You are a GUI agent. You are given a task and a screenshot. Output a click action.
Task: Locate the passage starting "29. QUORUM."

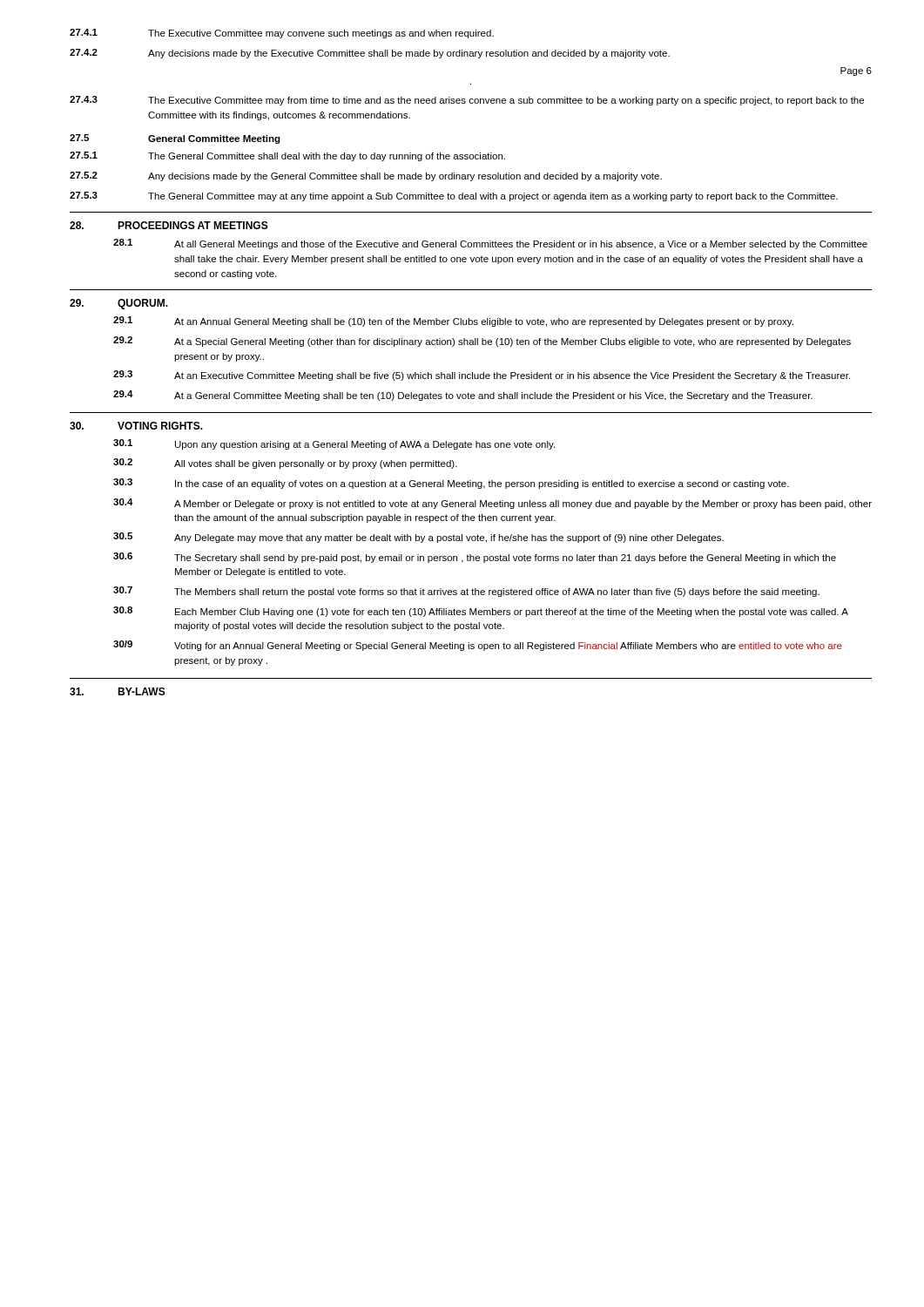(119, 304)
